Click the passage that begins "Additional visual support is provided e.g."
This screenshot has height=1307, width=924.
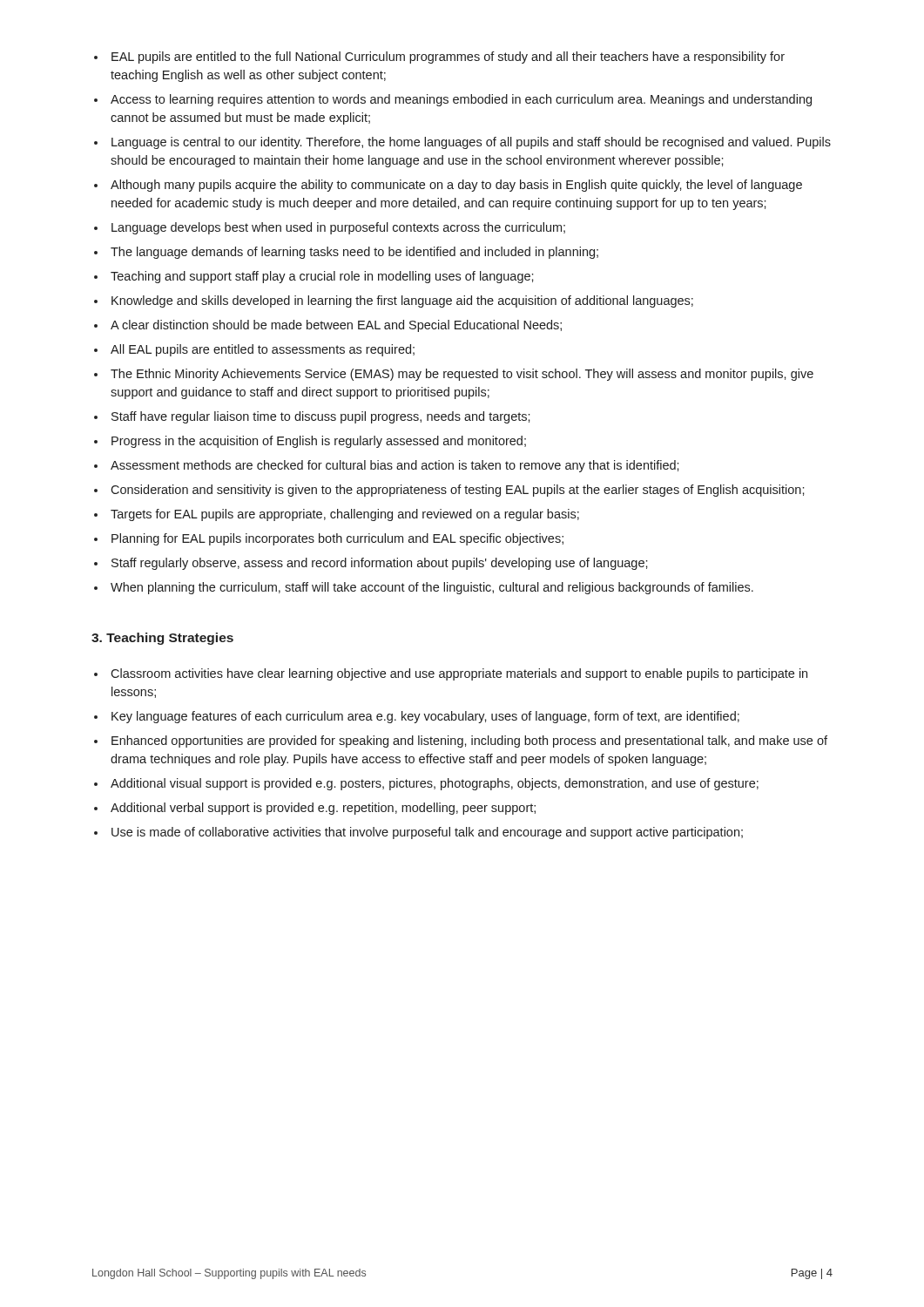pos(435,784)
